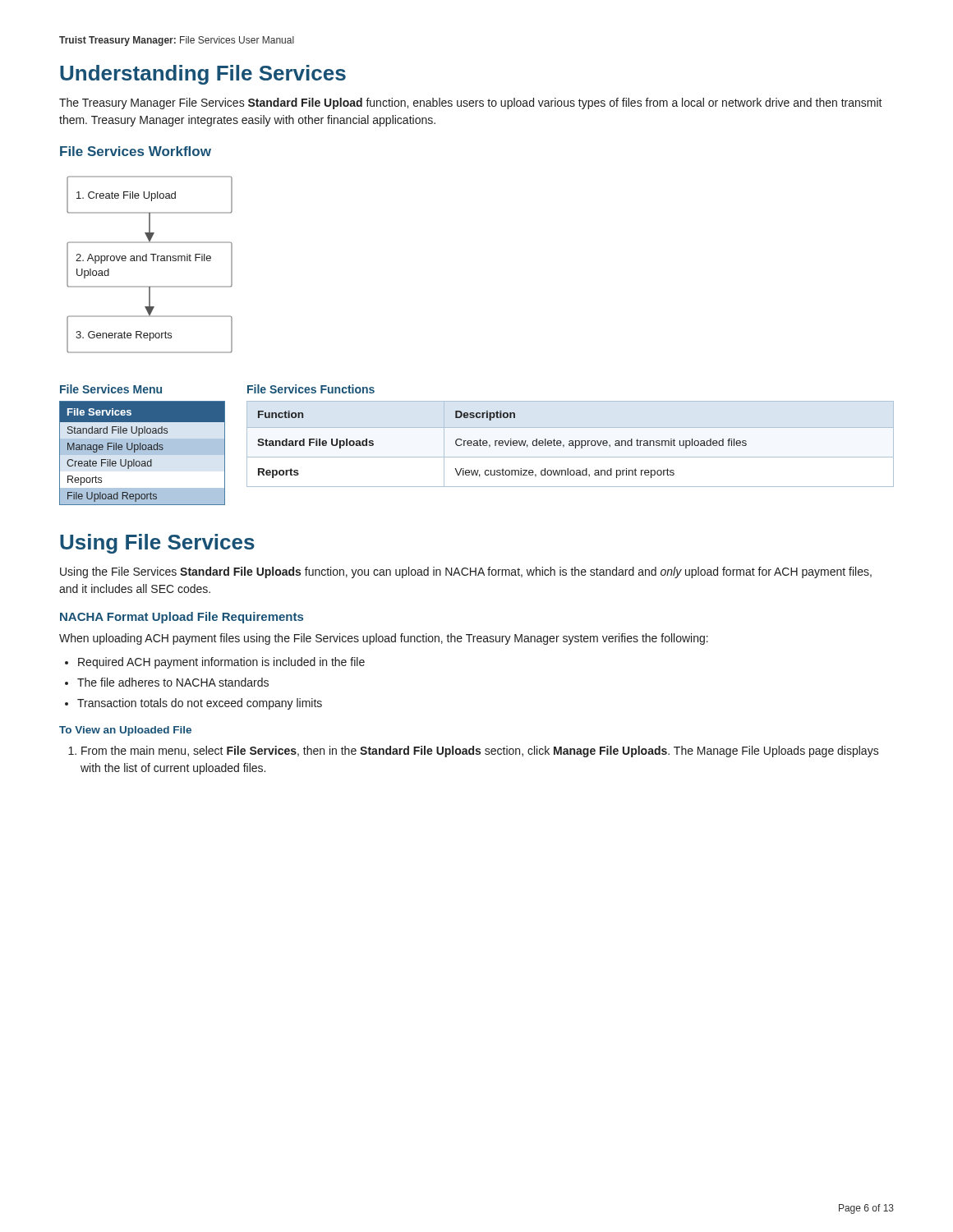
Task: Click where it says "Understanding File Services"
Action: [203, 73]
